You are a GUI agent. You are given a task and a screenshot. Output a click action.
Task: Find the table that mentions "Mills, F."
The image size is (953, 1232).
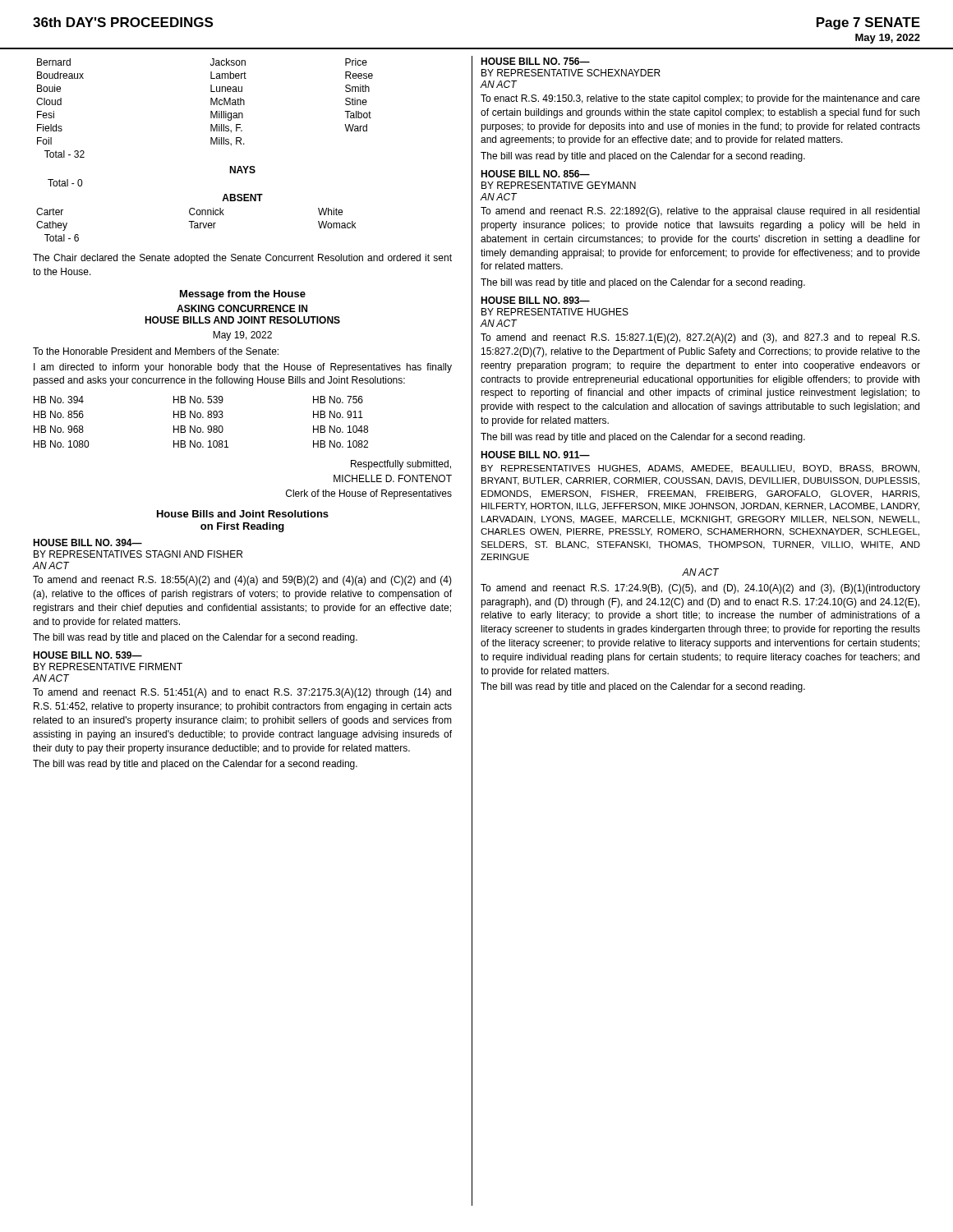point(242,108)
